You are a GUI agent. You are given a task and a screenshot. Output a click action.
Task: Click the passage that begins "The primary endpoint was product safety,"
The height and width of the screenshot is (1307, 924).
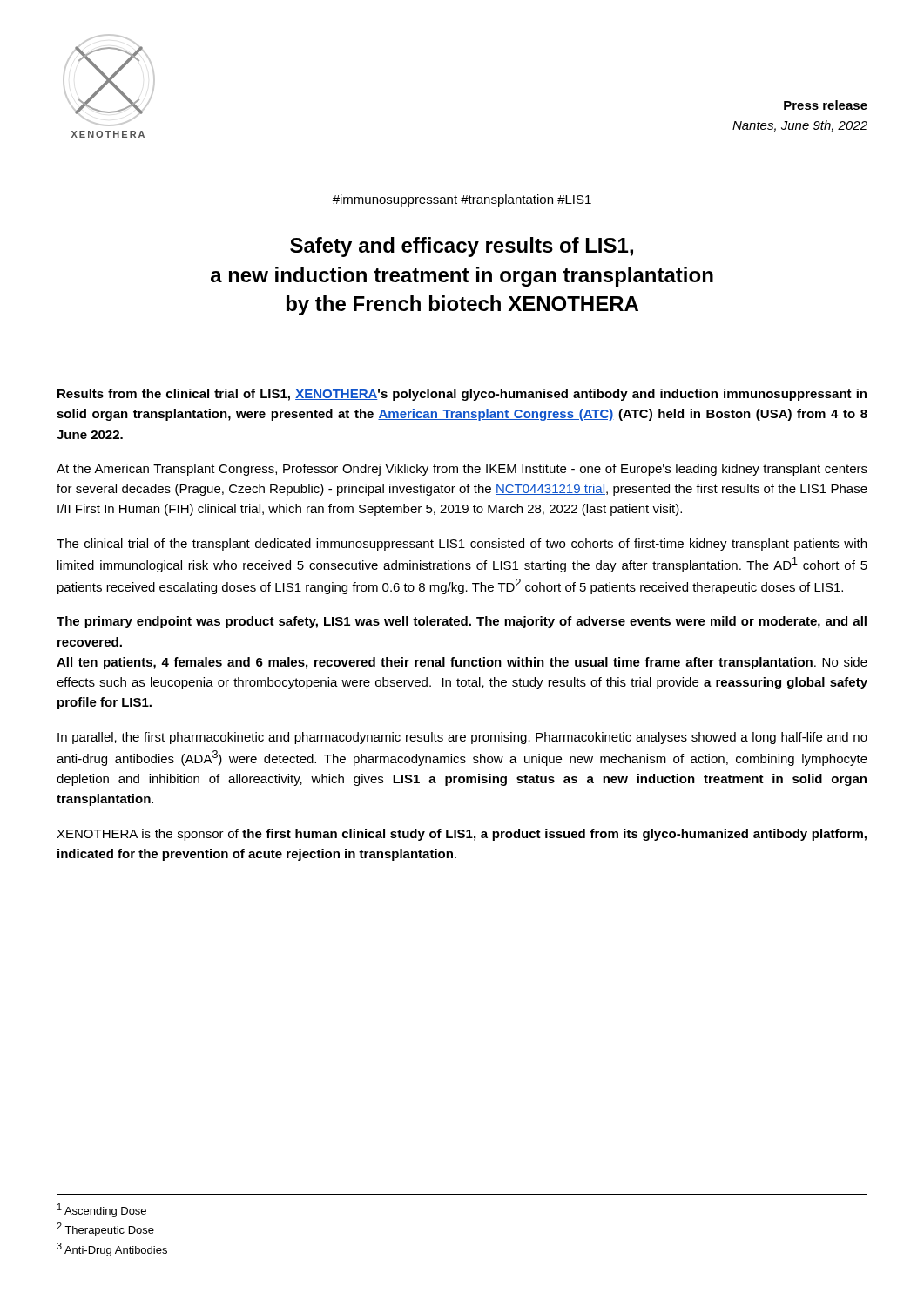click(462, 662)
